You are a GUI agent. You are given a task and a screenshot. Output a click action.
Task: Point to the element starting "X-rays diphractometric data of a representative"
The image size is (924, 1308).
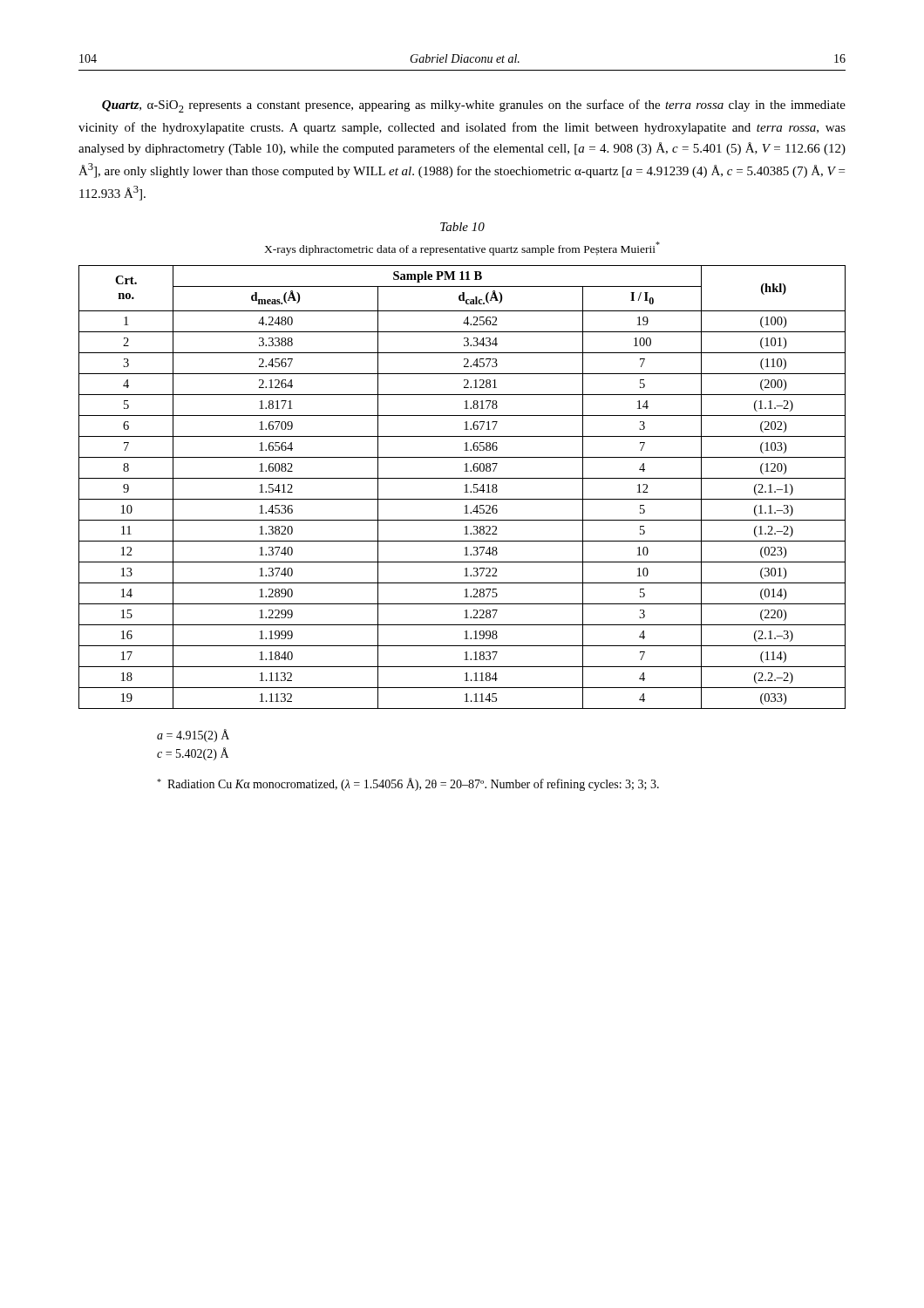click(x=462, y=248)
